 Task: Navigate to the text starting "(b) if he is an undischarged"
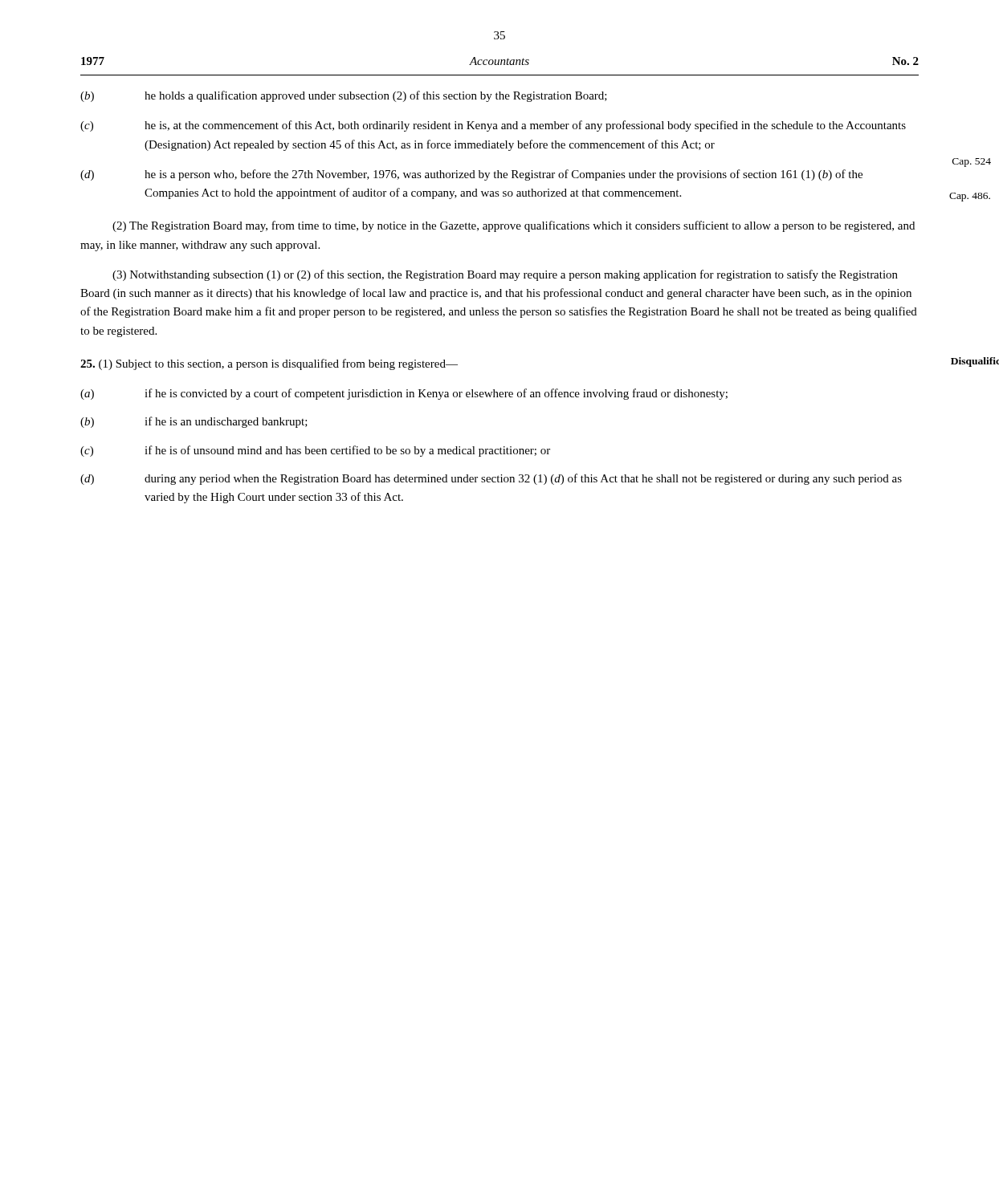194,422
